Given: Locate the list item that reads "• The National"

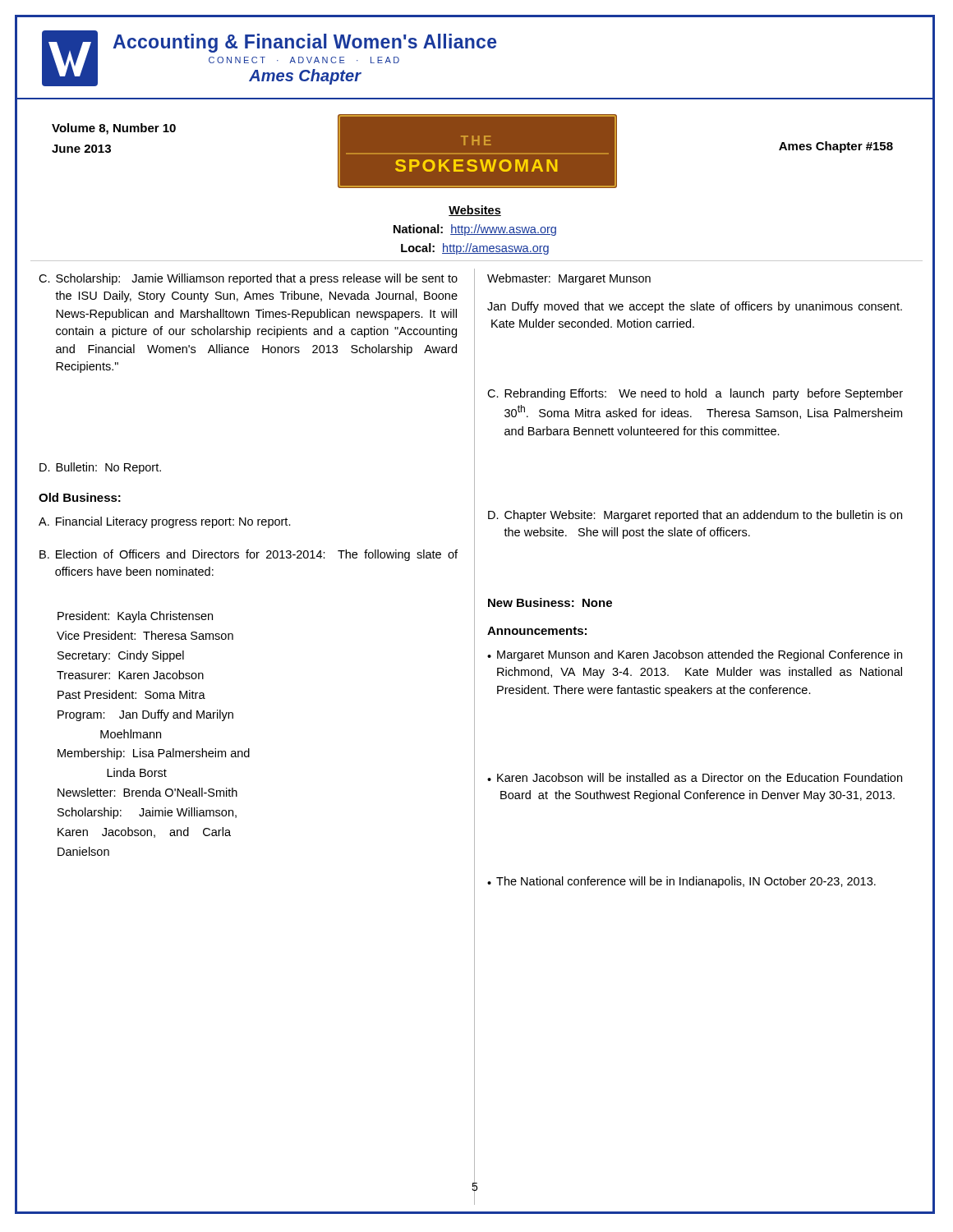Looking at the screenshot, I should coord(682,883).
